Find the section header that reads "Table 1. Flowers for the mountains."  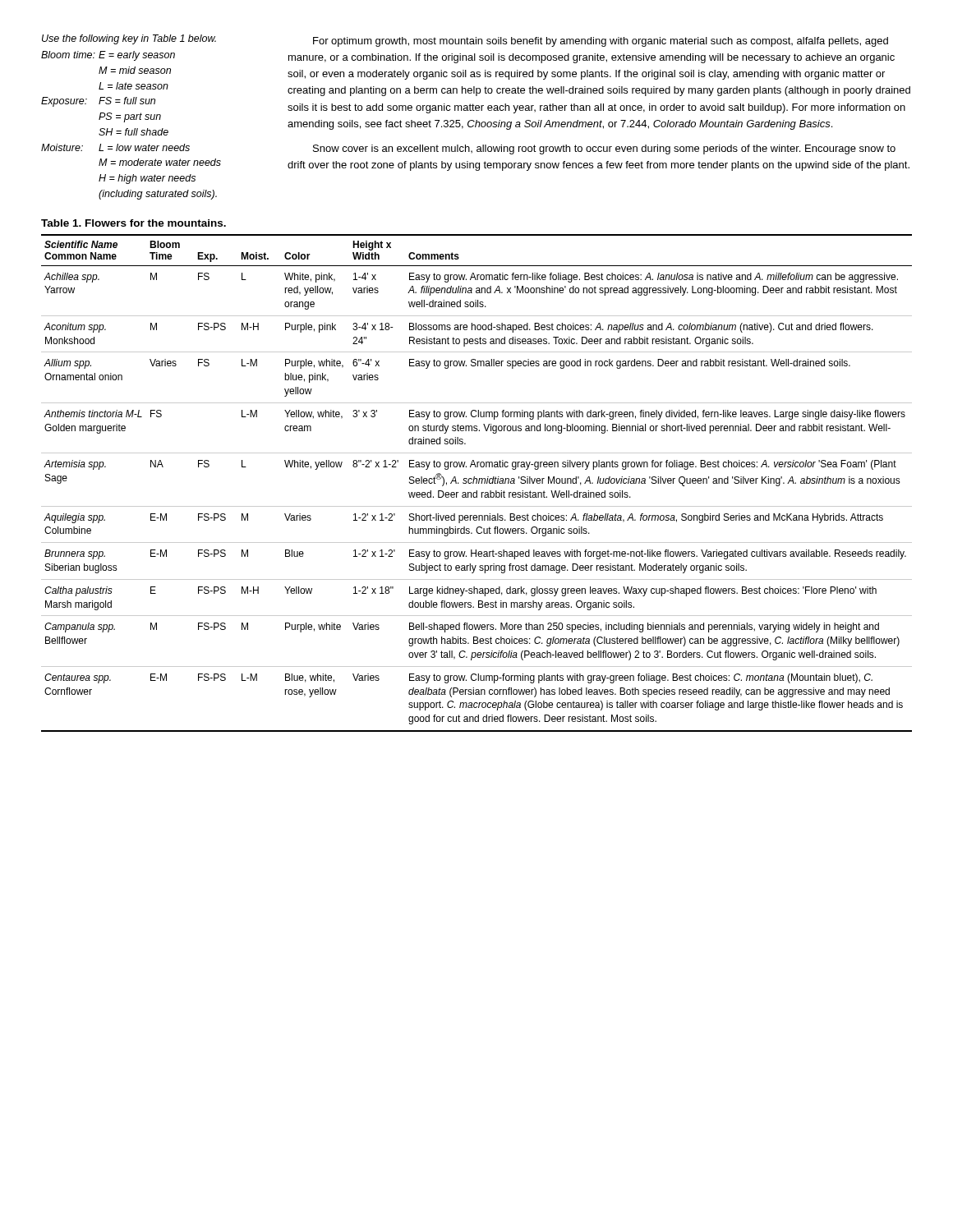134,223
